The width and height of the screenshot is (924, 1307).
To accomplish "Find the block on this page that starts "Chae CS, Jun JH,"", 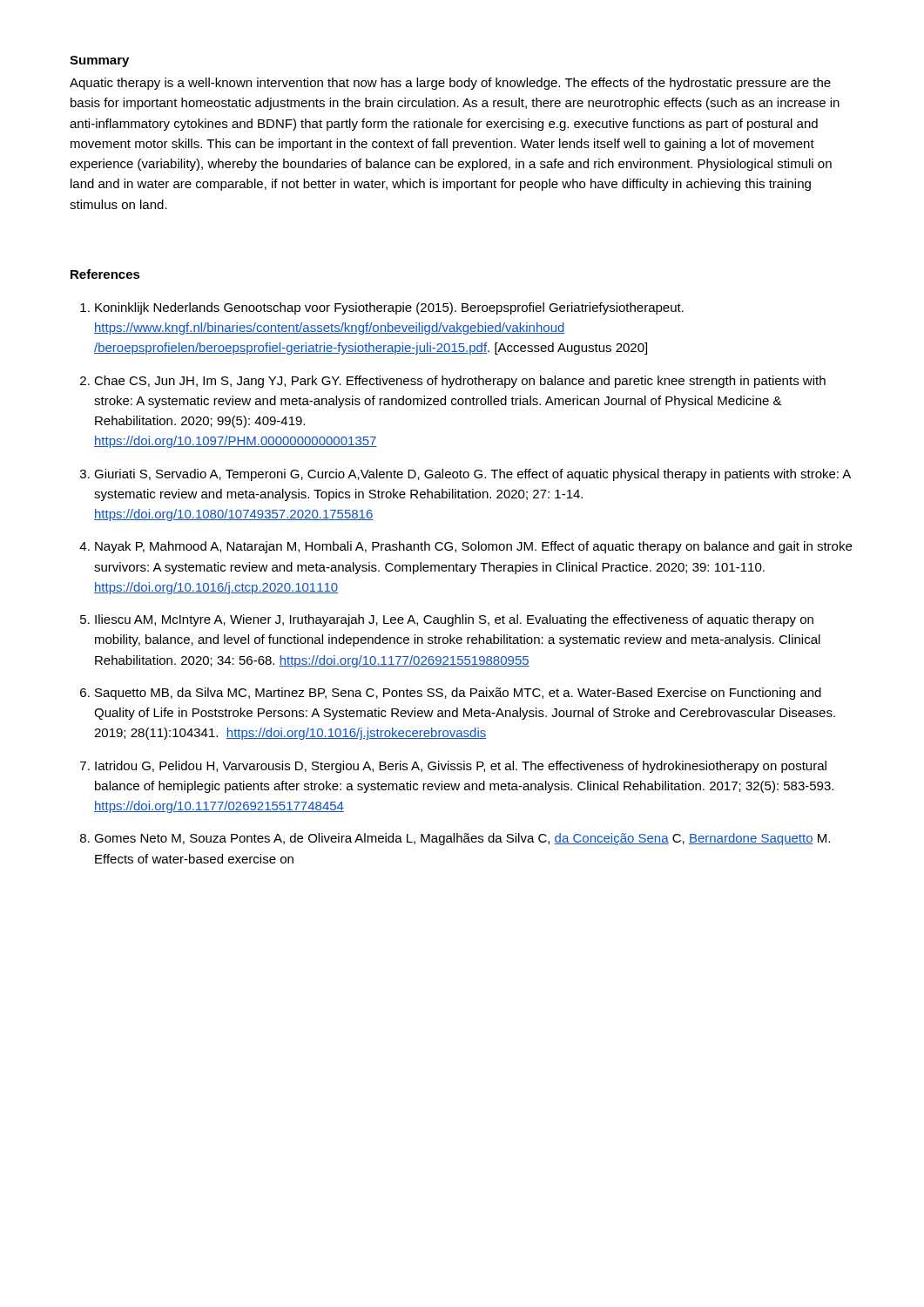I will (x=460, y=410).
